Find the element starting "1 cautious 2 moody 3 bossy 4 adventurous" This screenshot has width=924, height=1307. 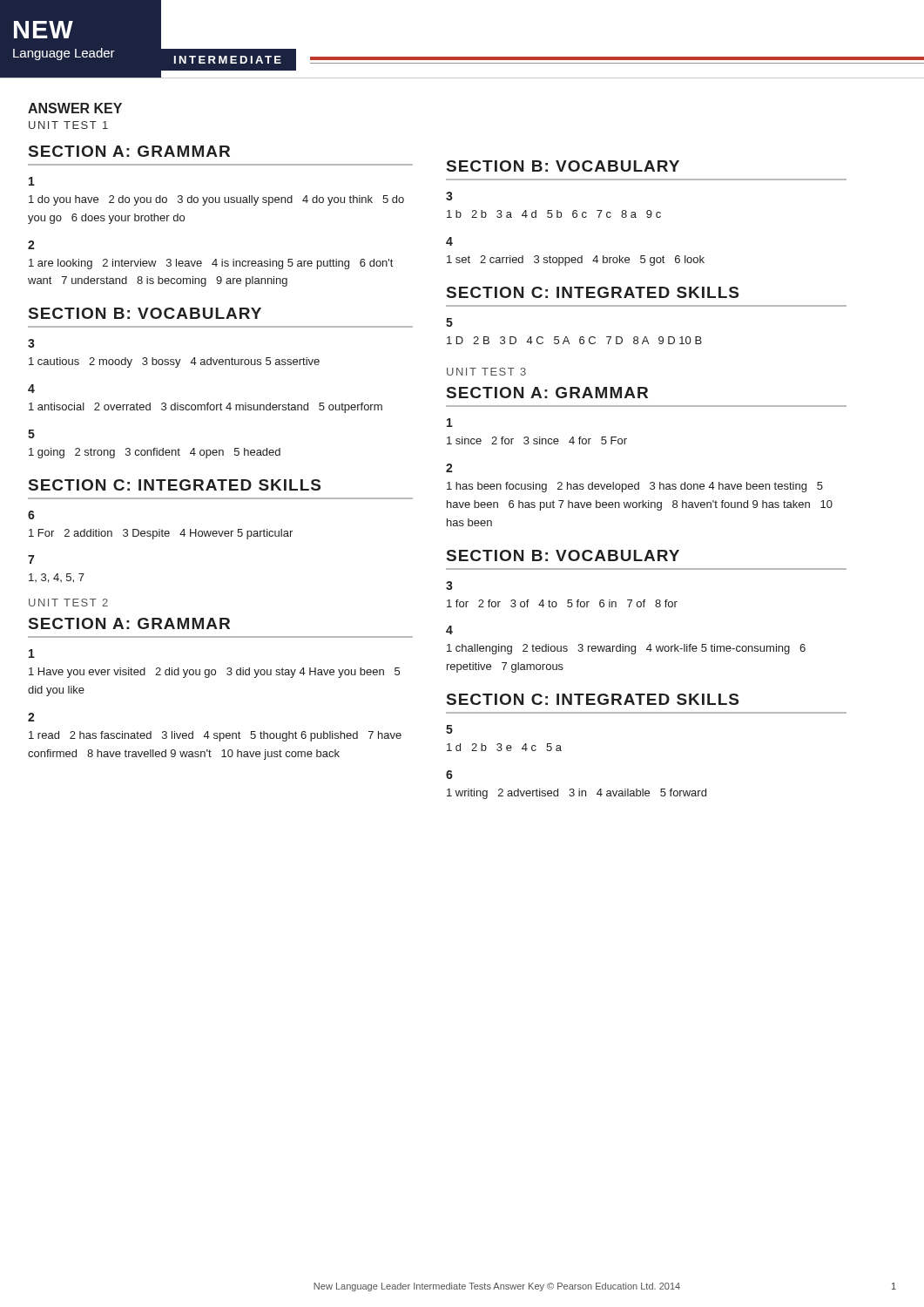click(x=174, y=361)
